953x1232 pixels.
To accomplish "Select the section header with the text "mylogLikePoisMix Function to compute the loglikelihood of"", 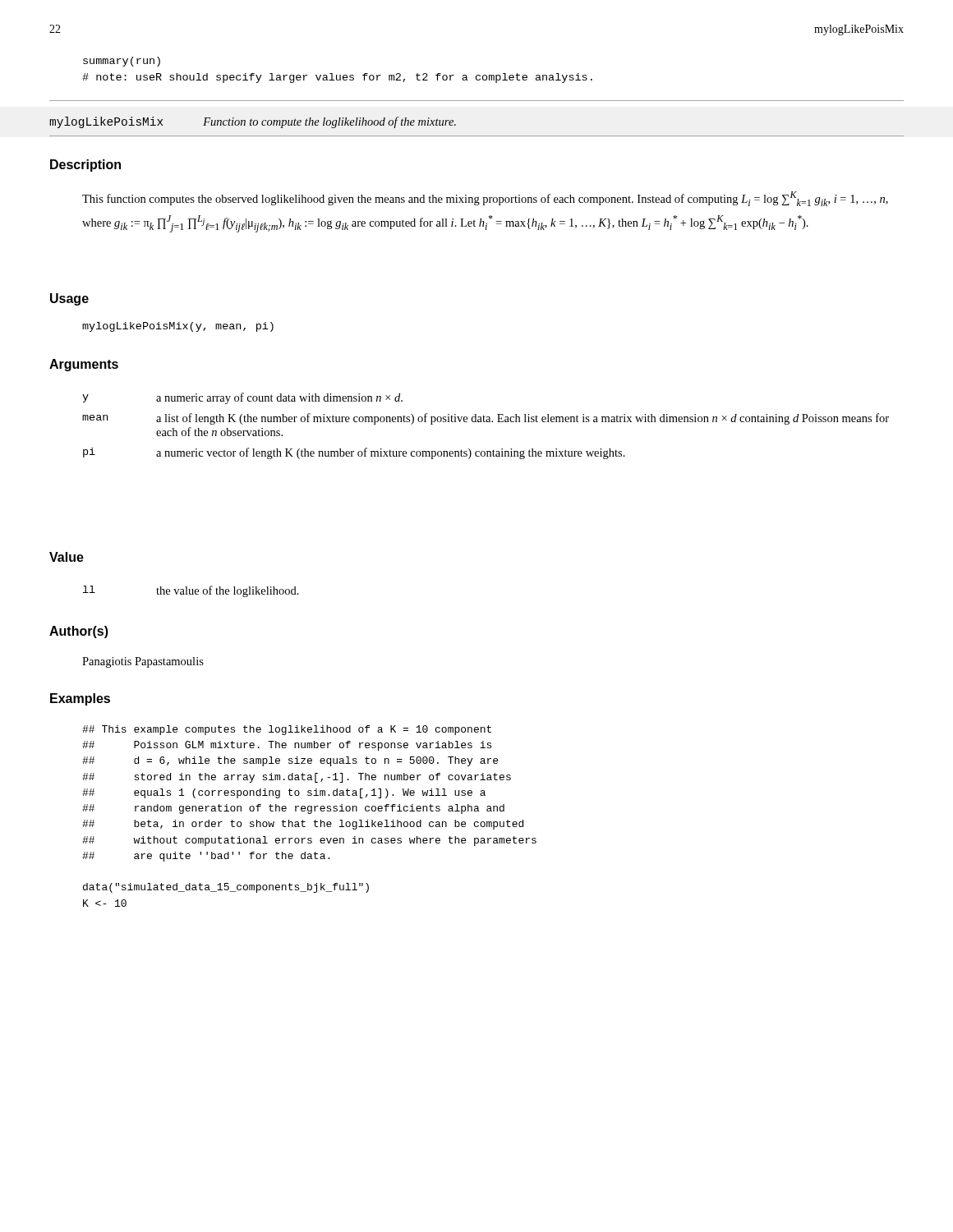I will click(x=253, y=122).
